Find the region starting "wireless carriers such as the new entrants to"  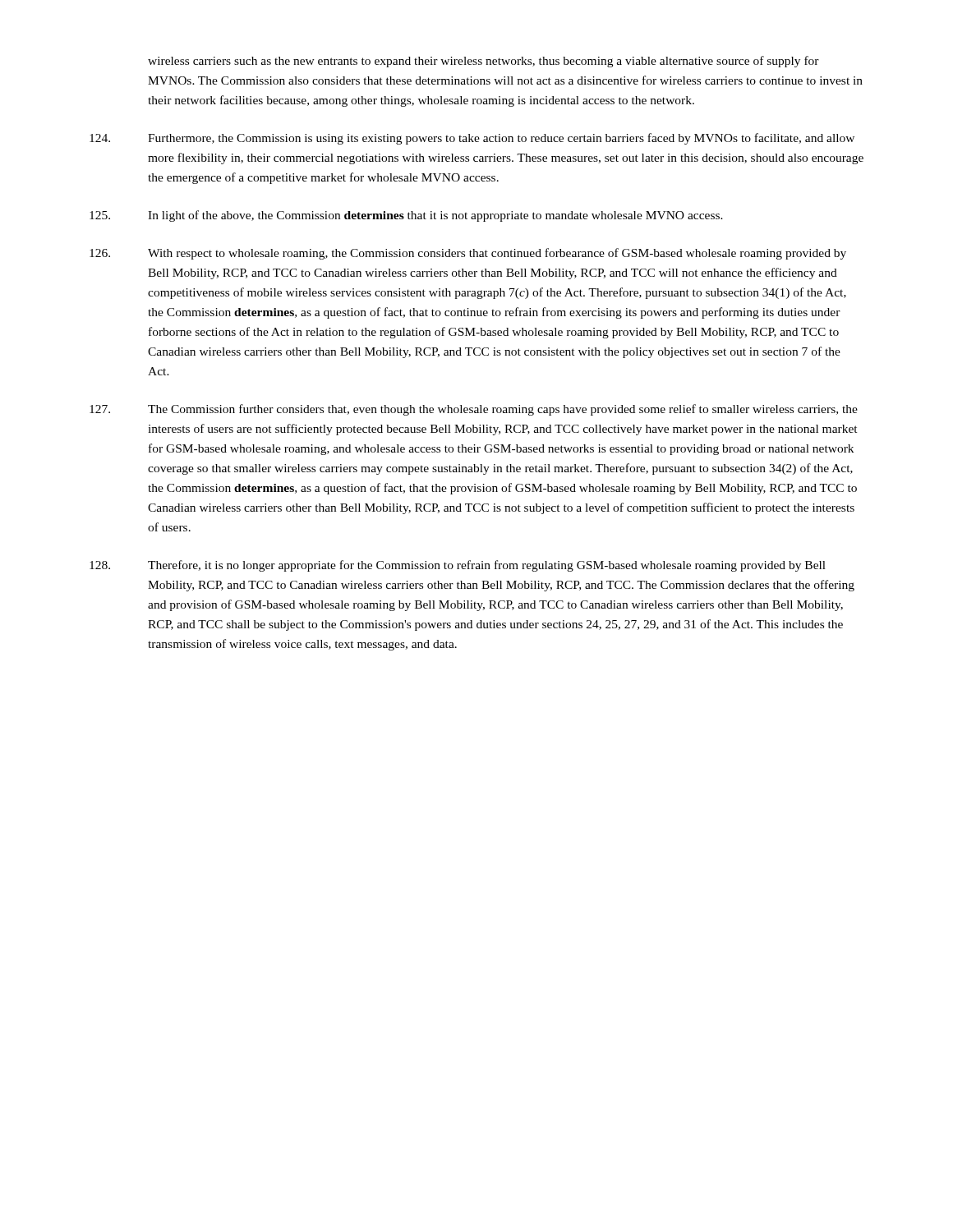[x=505, y=80]
